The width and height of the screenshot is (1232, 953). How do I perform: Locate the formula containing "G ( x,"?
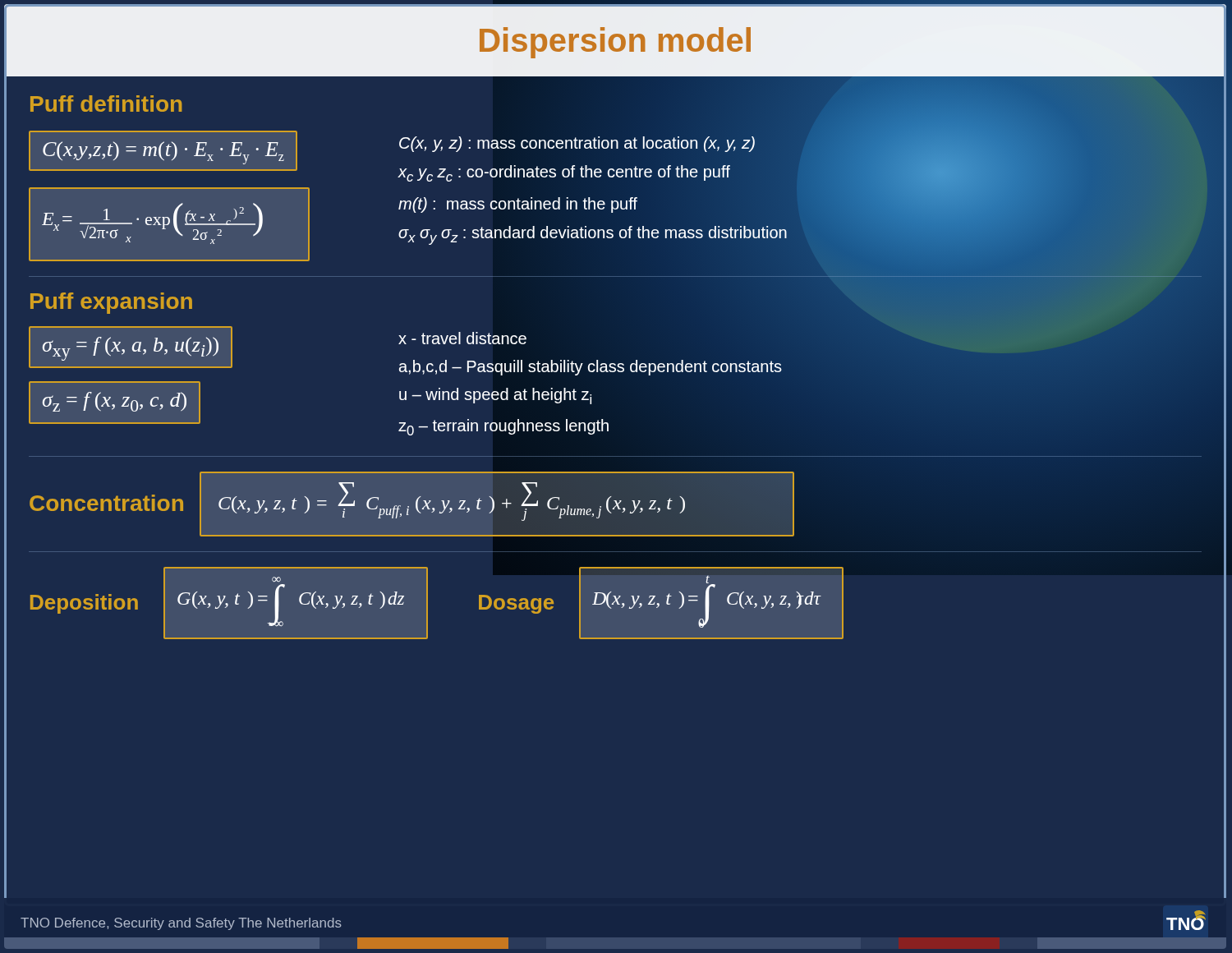(x=296, y=603)
